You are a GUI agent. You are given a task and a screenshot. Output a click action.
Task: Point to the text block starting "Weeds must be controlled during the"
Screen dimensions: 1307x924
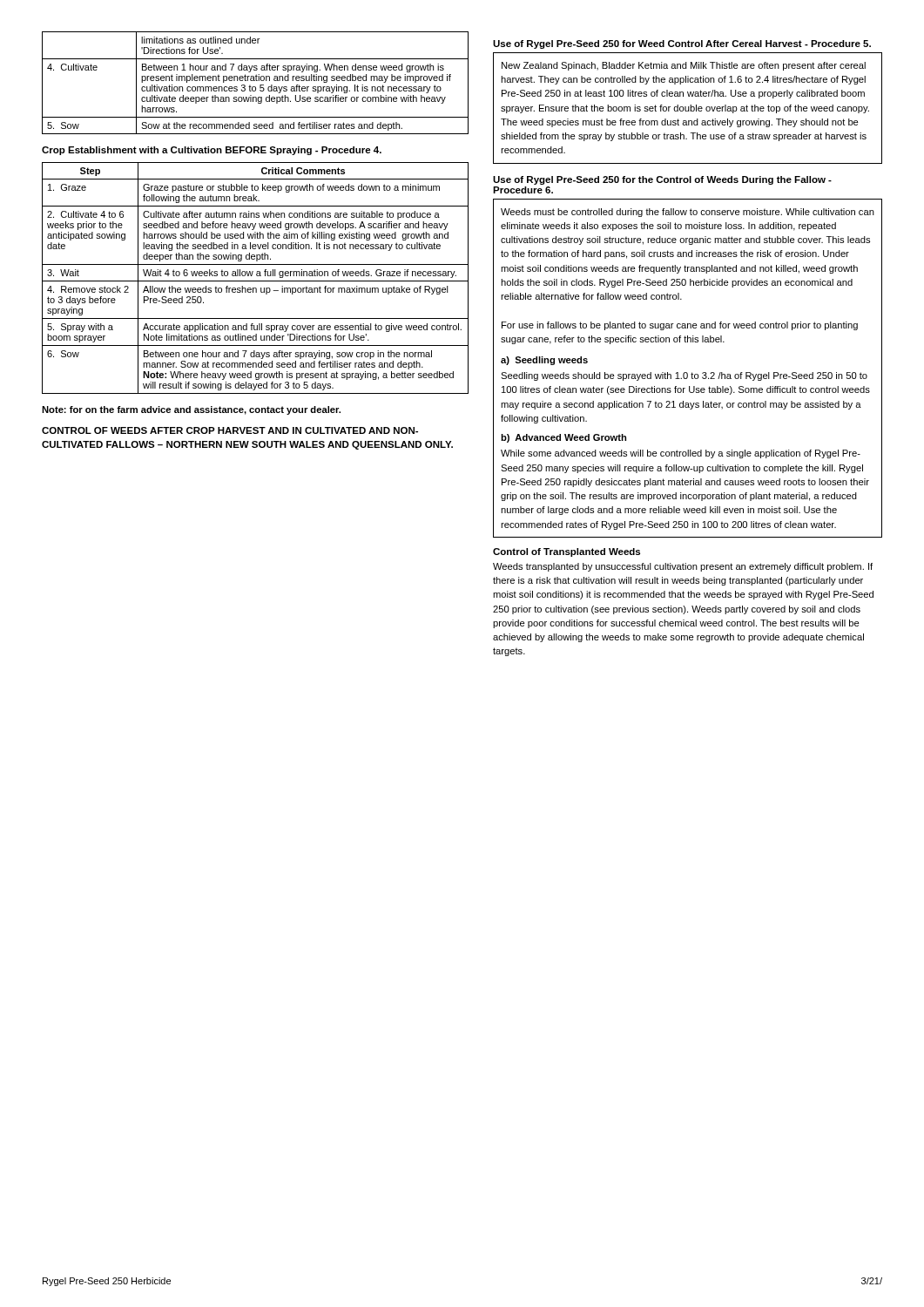pyautogui.click(x=688, y=368)
